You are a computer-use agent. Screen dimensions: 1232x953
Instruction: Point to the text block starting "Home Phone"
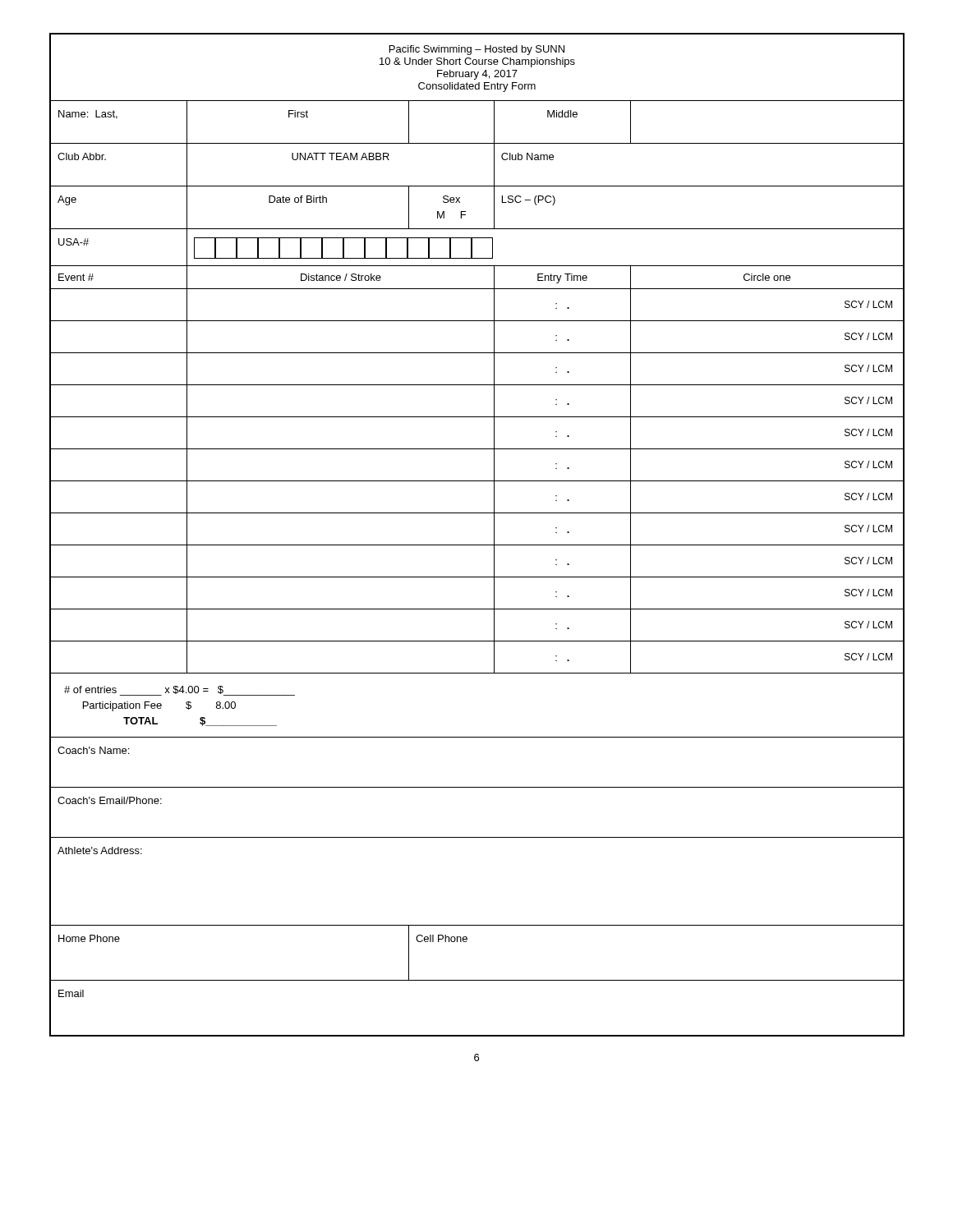point(89,938)
